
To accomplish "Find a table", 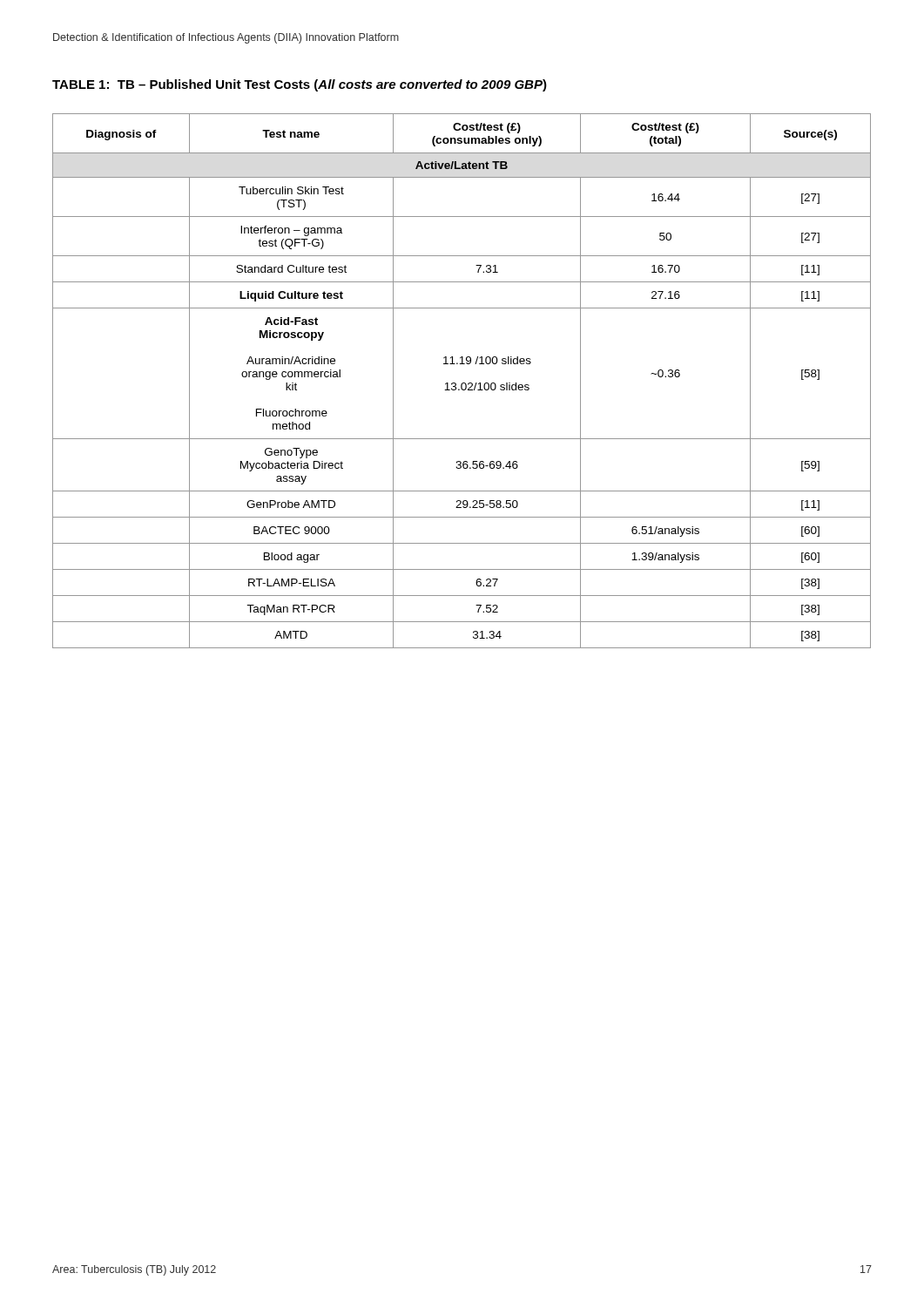I will (x=462, y=381).
